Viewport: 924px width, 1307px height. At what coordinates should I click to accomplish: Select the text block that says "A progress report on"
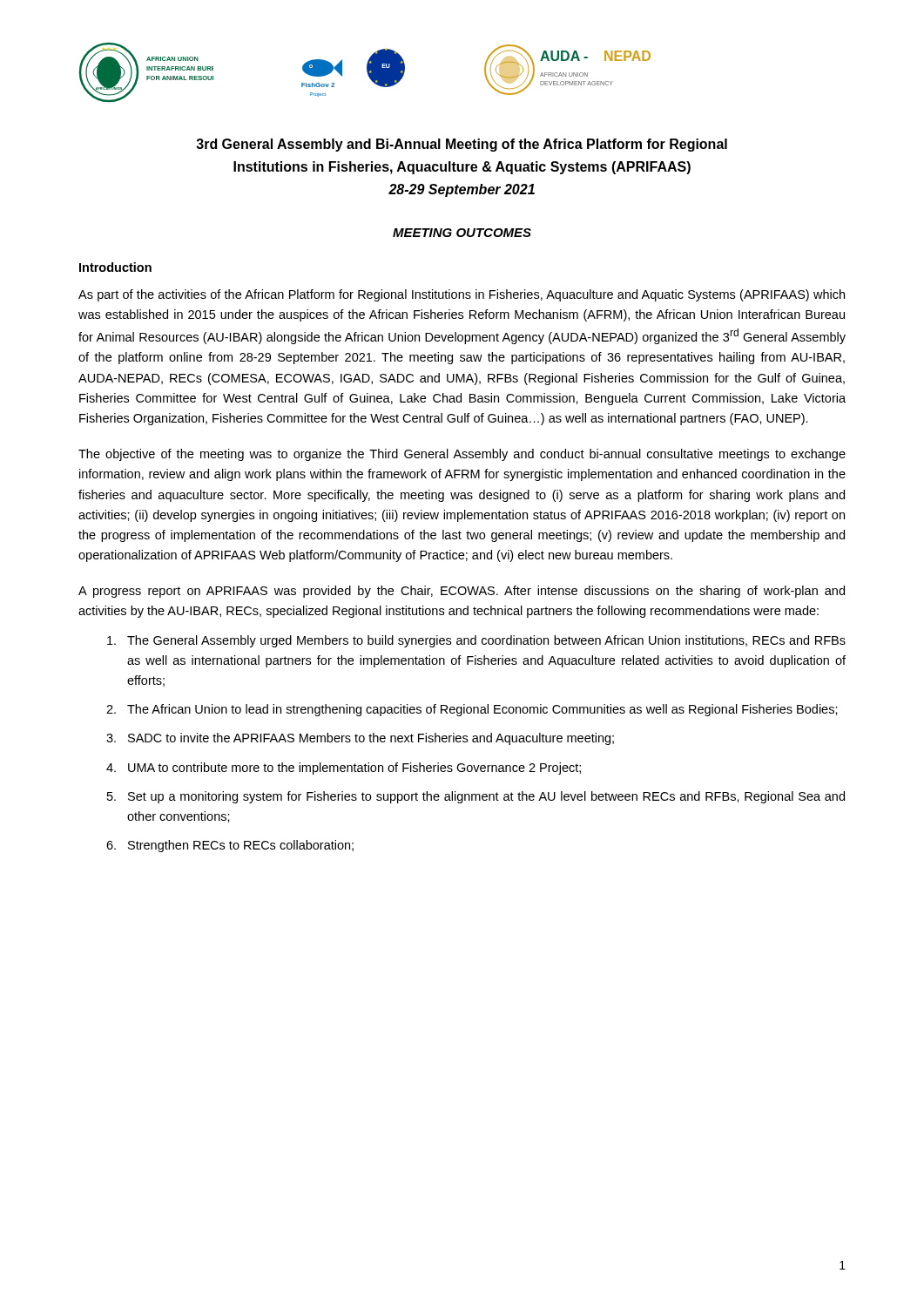tap(462, 601)
